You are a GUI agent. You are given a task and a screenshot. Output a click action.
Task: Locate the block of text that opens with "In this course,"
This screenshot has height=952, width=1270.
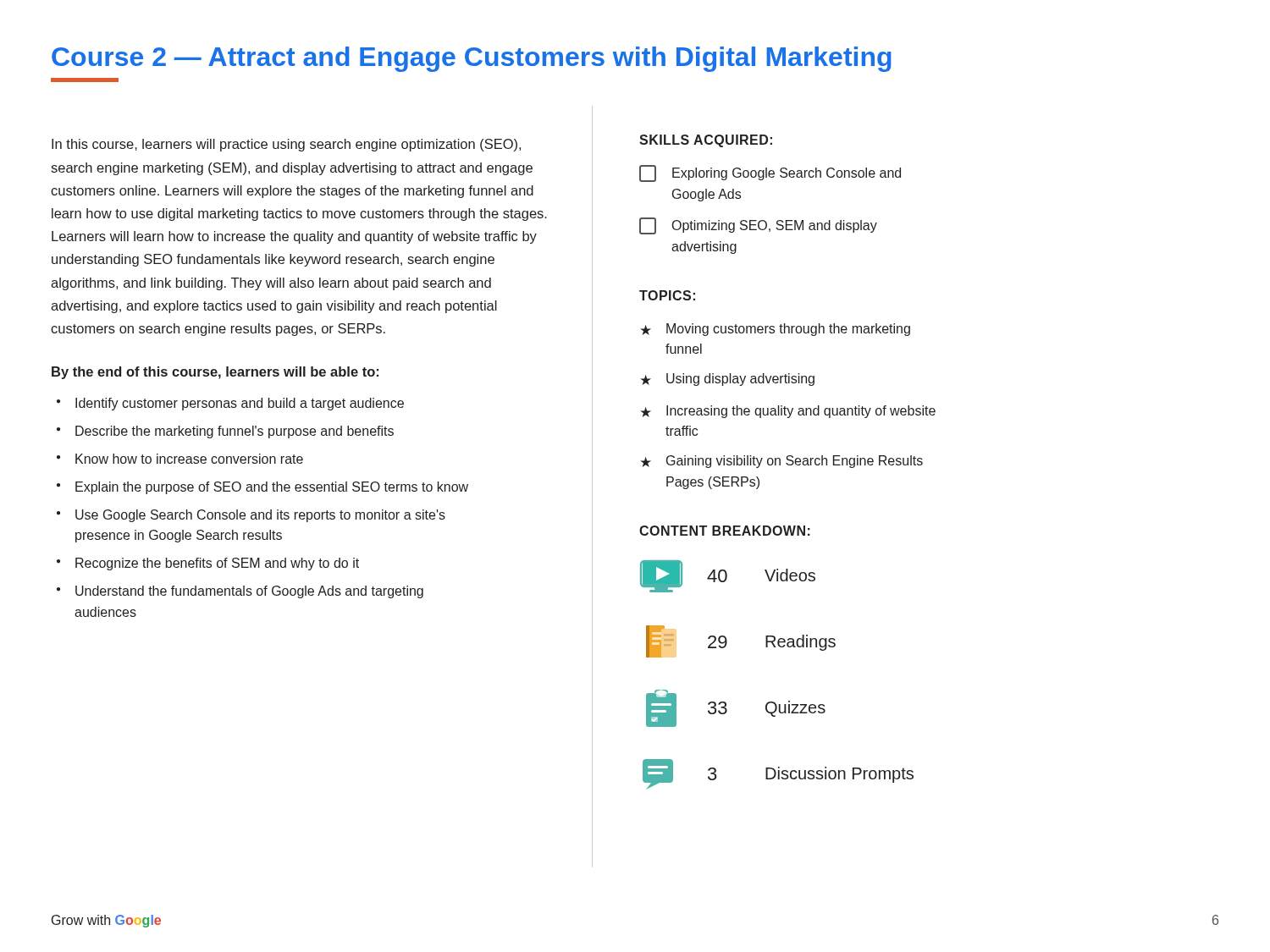click(300, 237)
